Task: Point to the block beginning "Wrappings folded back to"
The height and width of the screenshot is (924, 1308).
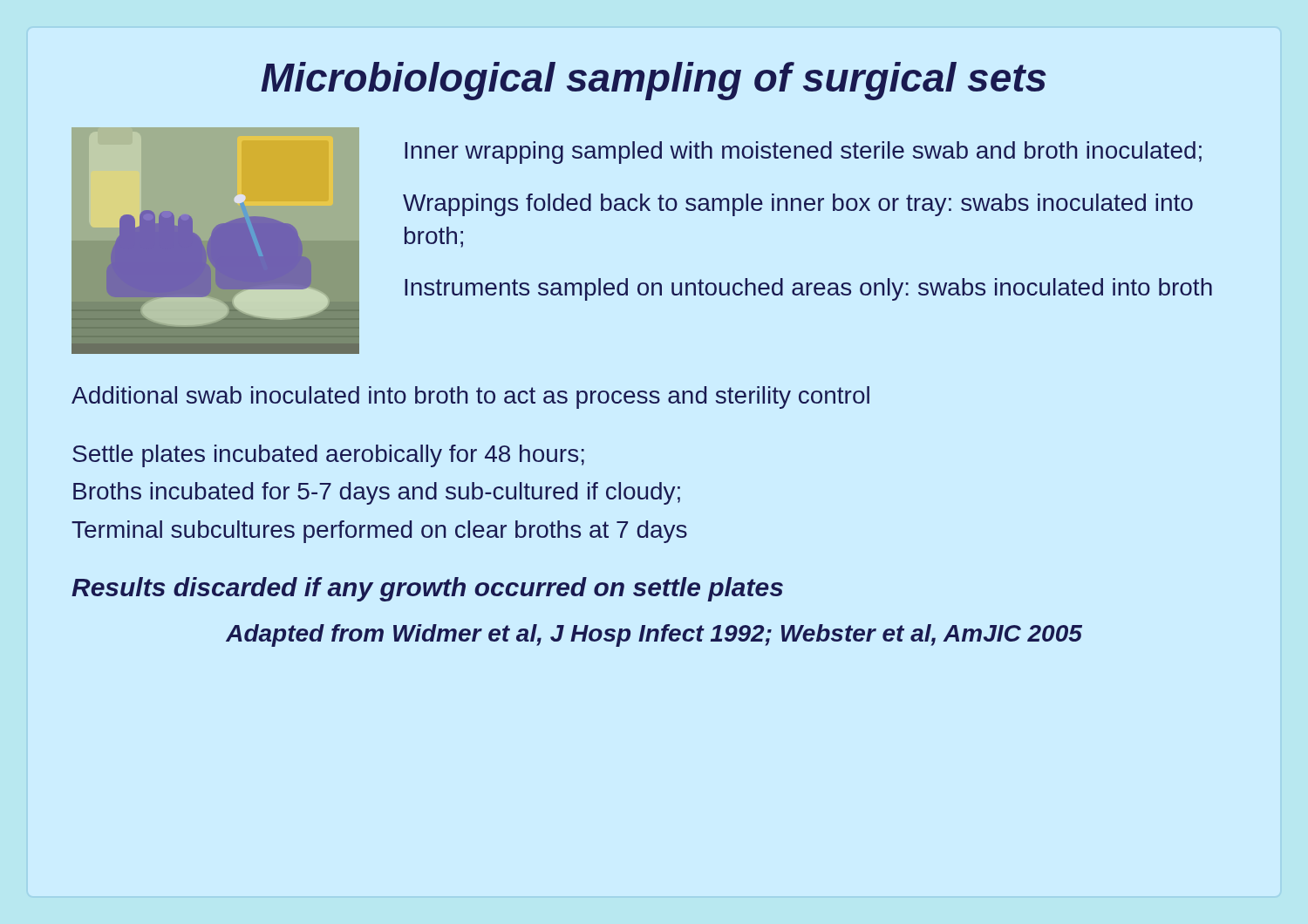Action: click(x=798, y=219)
